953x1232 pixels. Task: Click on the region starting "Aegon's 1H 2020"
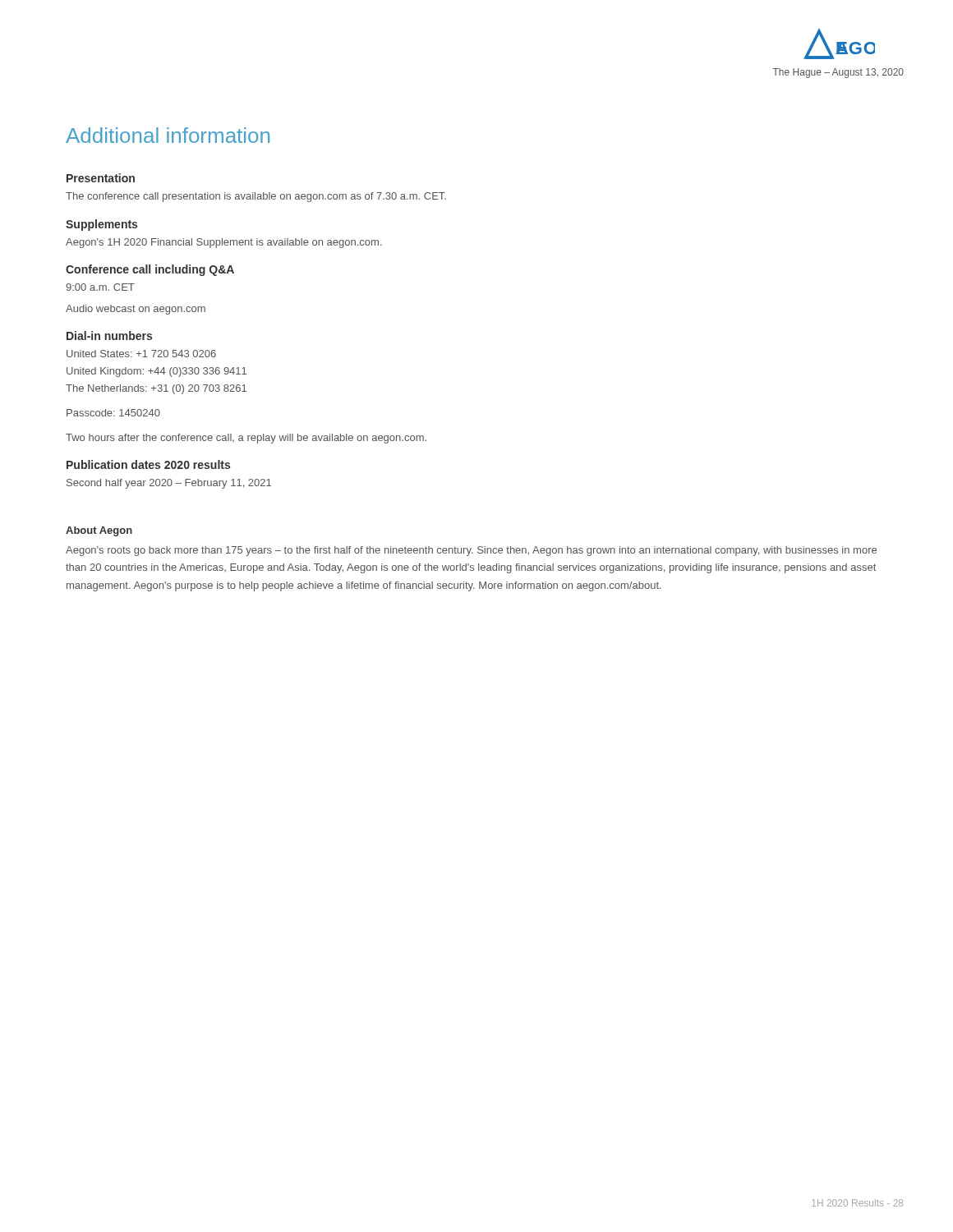224,241
